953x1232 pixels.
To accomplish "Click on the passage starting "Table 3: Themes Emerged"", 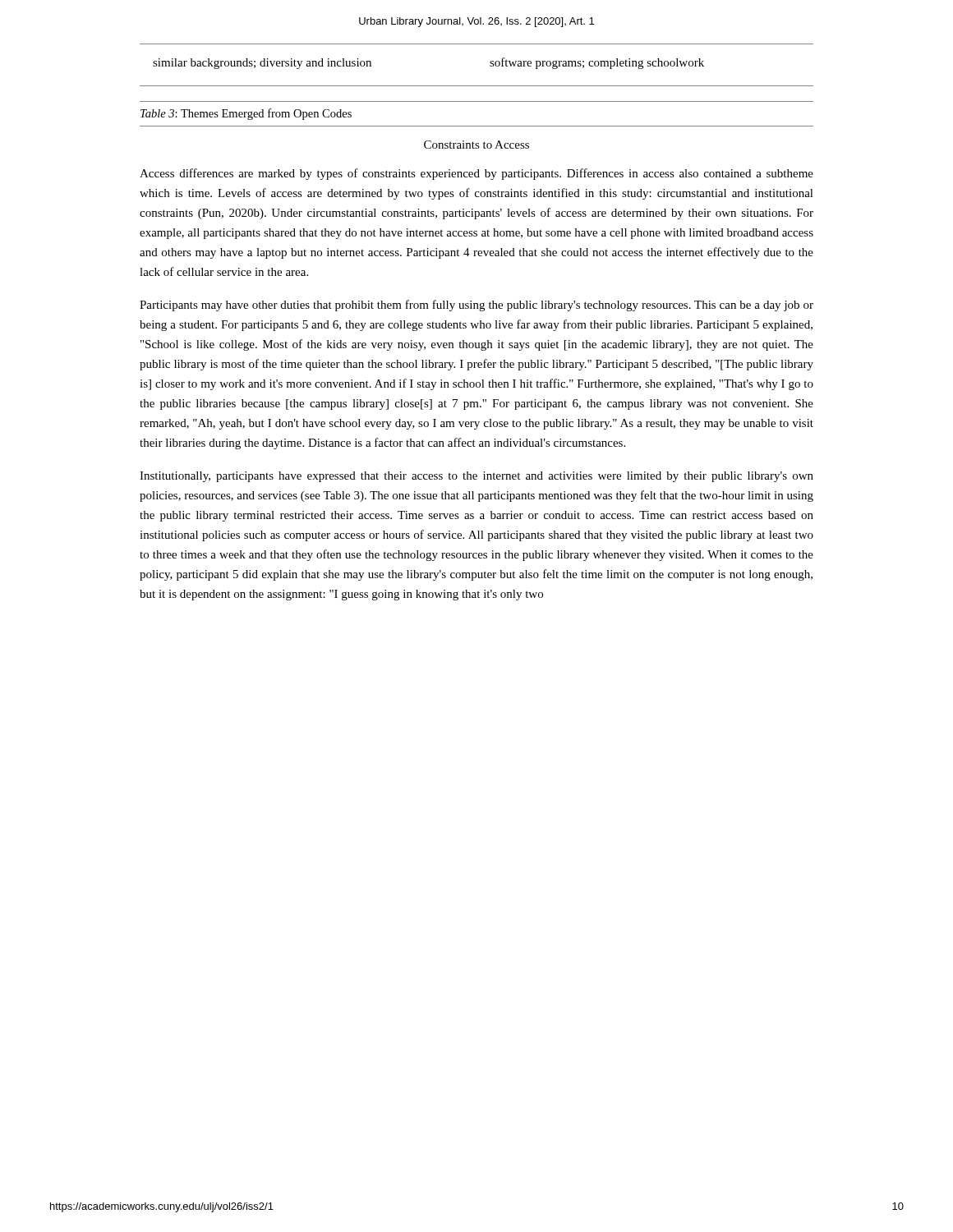I will click(x=246, y=113).
